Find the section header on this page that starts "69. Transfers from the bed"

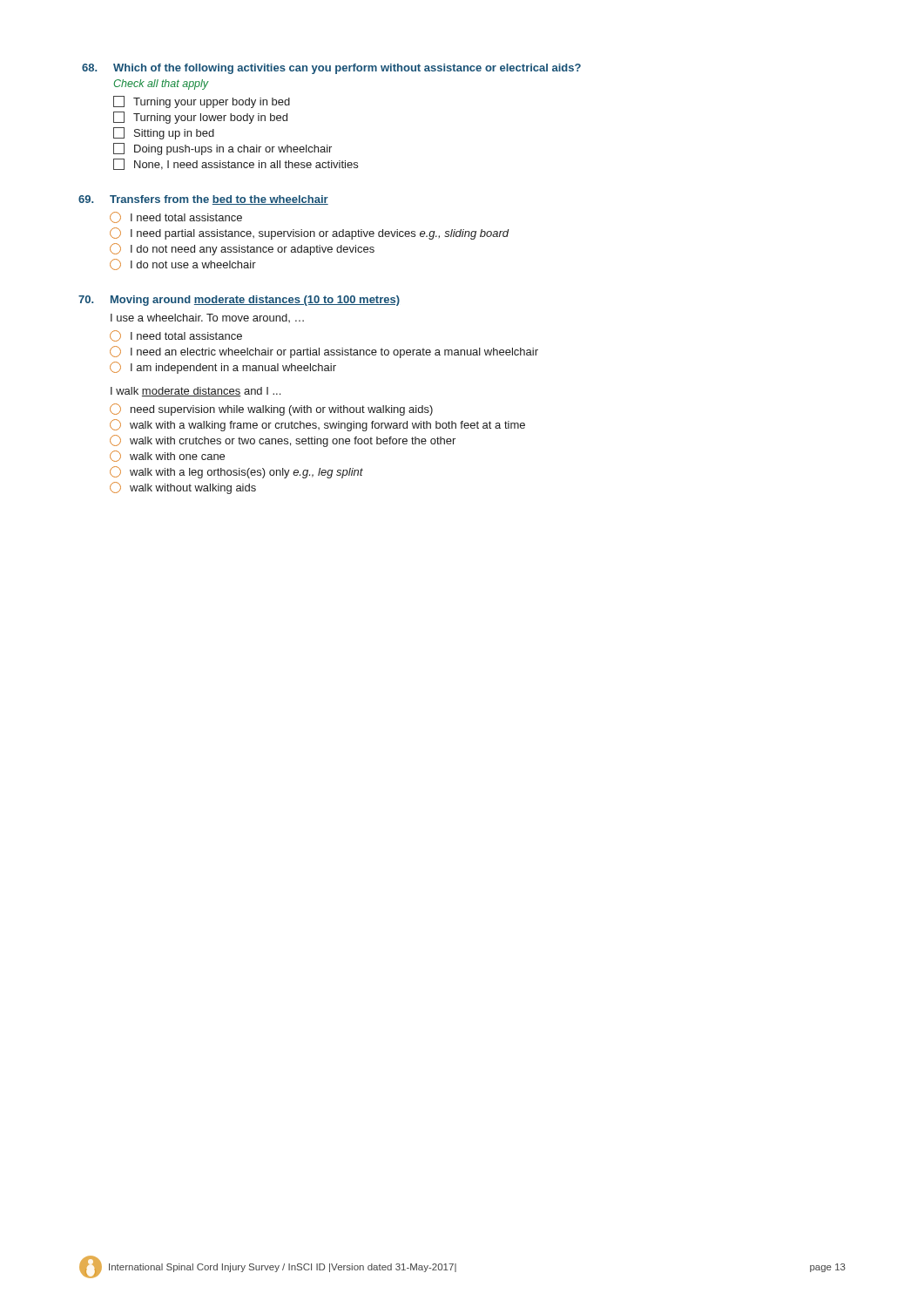point(203,199)
